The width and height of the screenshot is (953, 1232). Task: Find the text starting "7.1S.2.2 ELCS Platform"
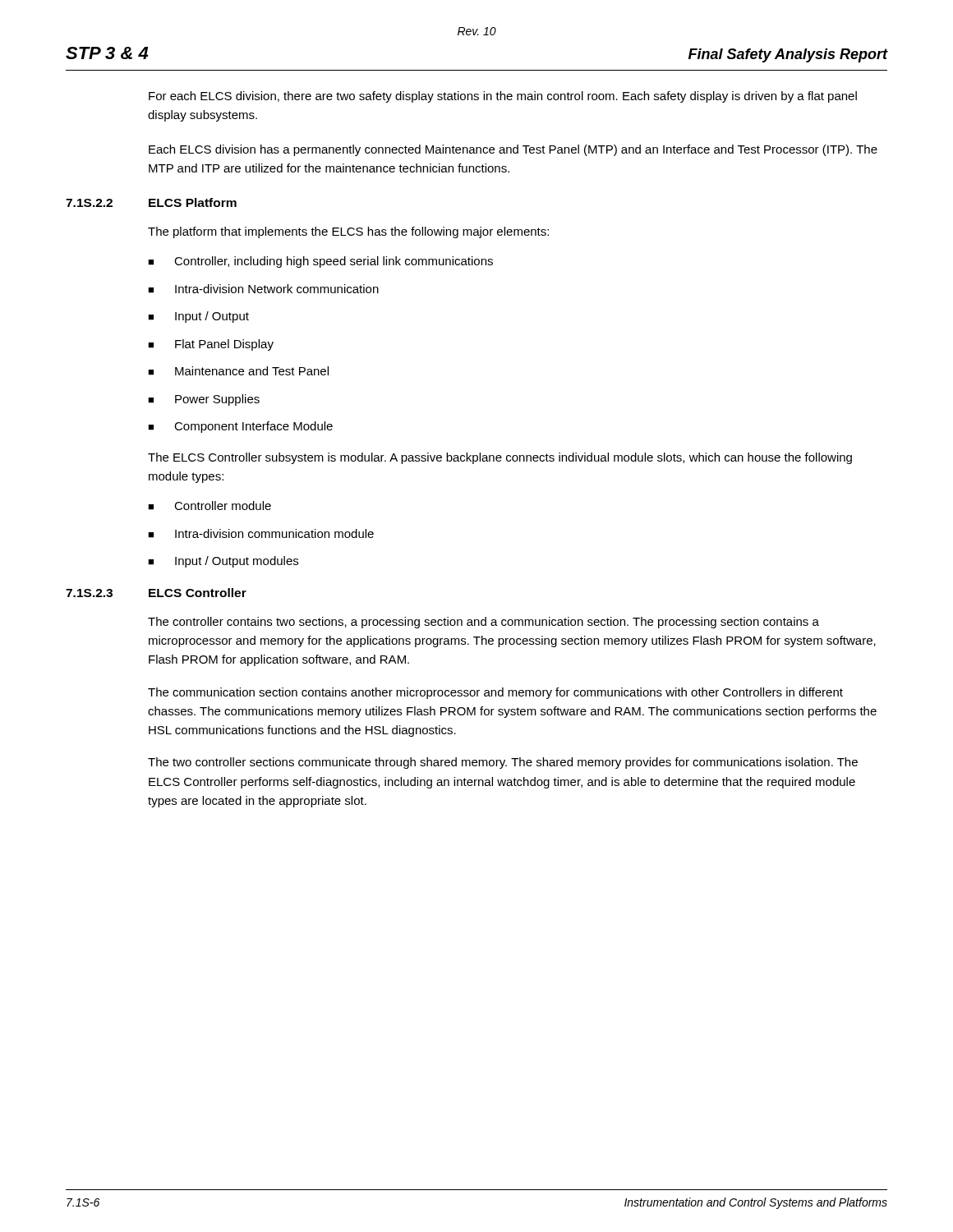point(192,203)
